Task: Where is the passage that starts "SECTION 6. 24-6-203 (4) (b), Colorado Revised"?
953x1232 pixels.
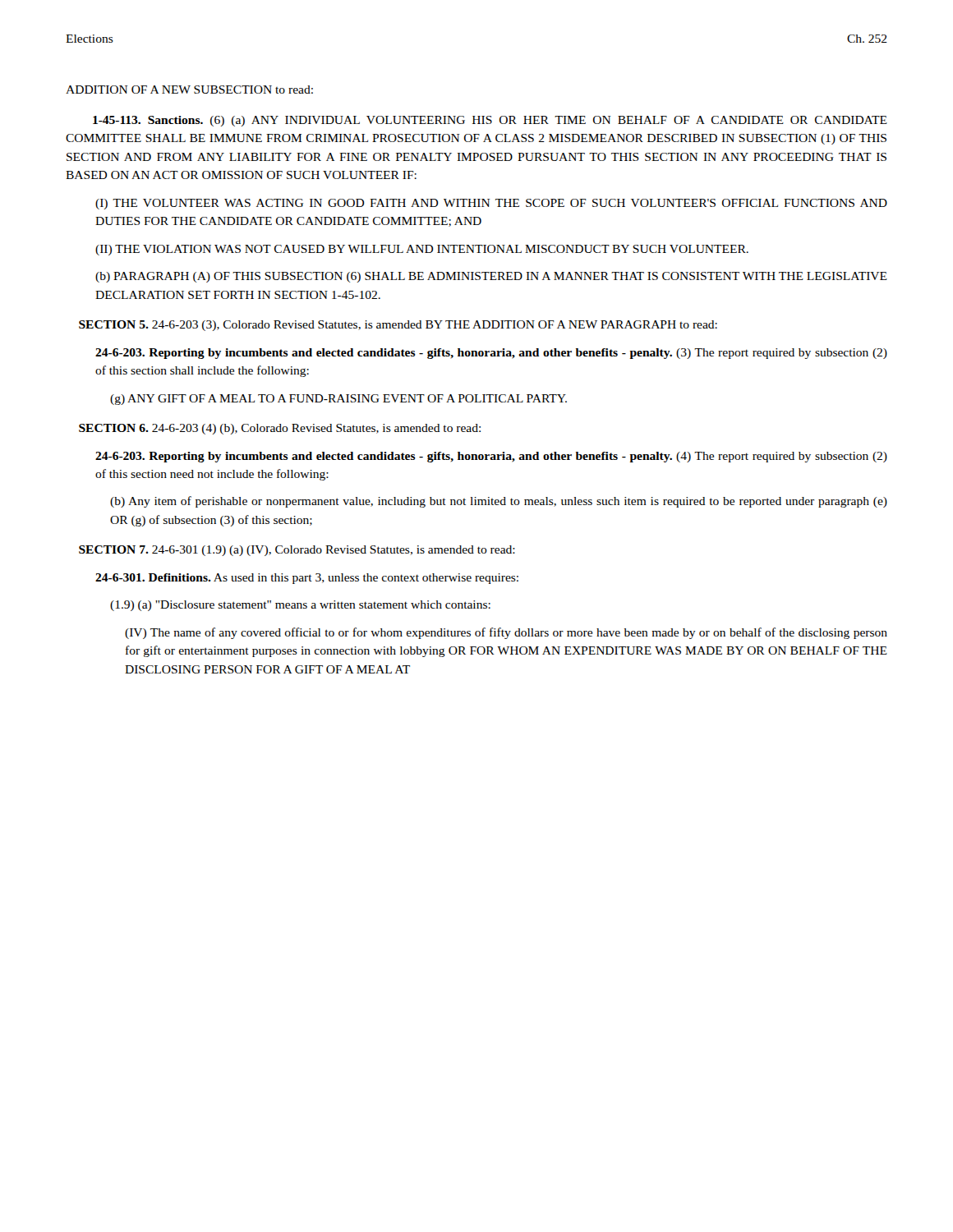Action: point(274,428)
